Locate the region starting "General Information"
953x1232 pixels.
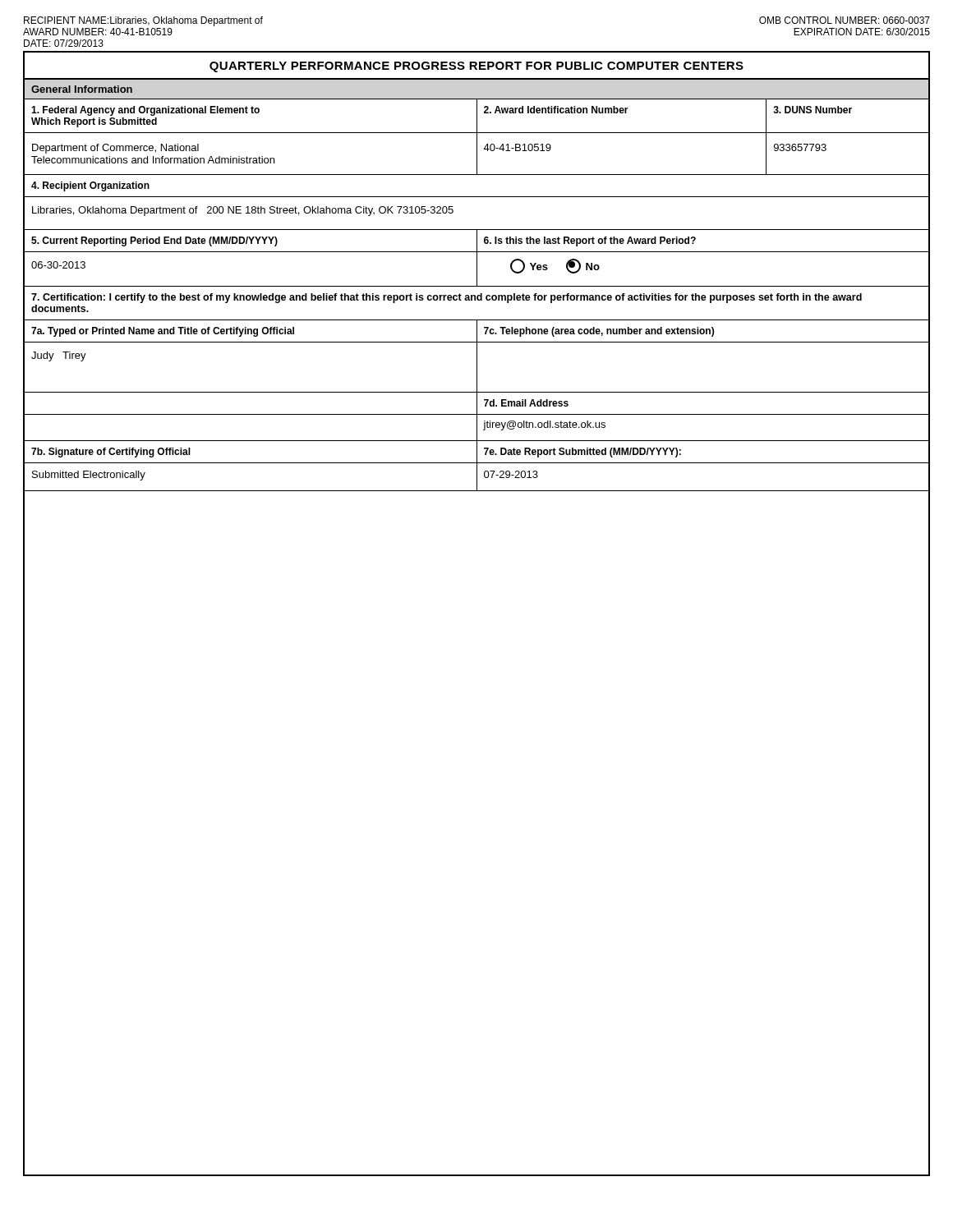82,89
